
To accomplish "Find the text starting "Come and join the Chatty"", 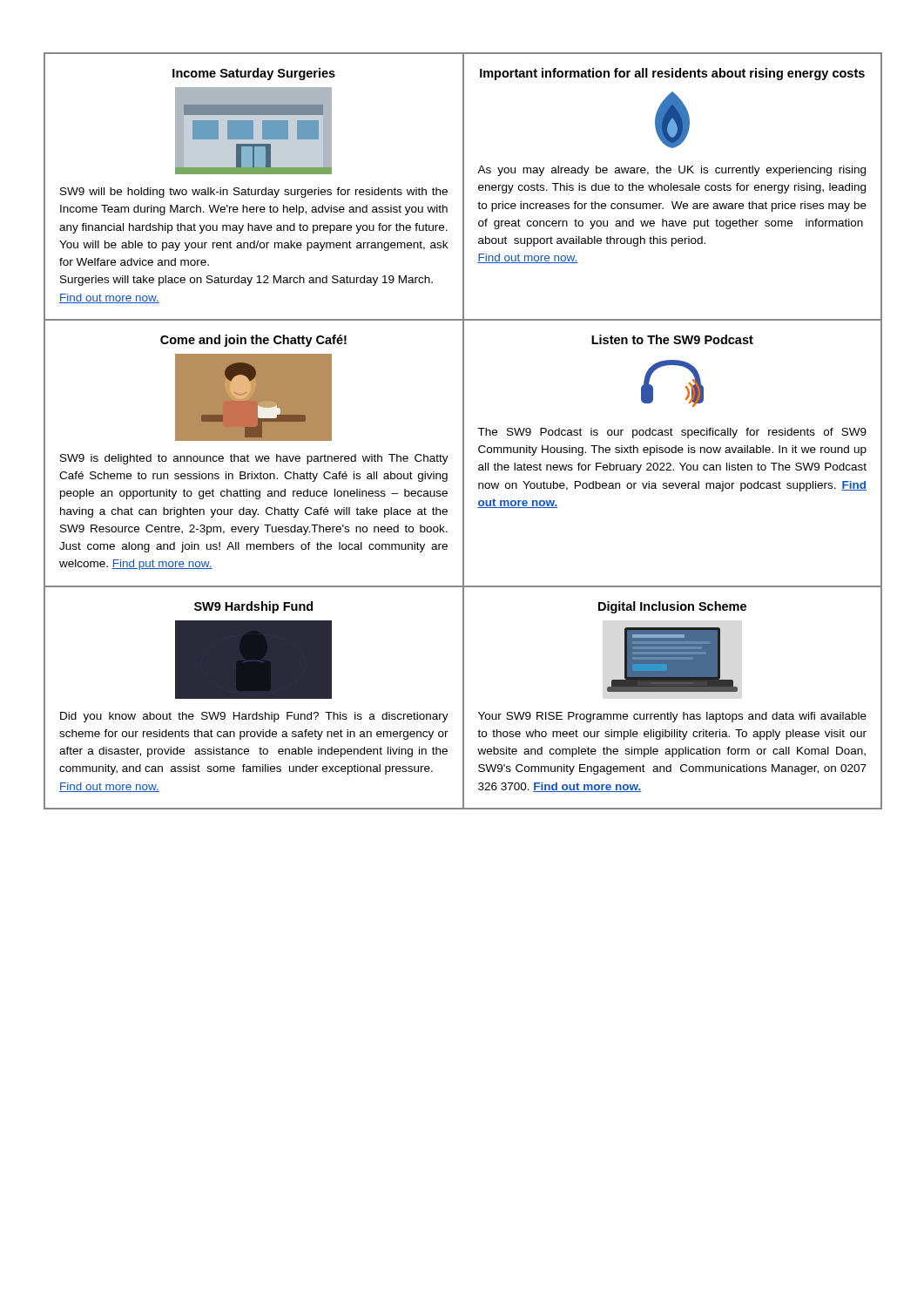I will click(x=254, y=340).
